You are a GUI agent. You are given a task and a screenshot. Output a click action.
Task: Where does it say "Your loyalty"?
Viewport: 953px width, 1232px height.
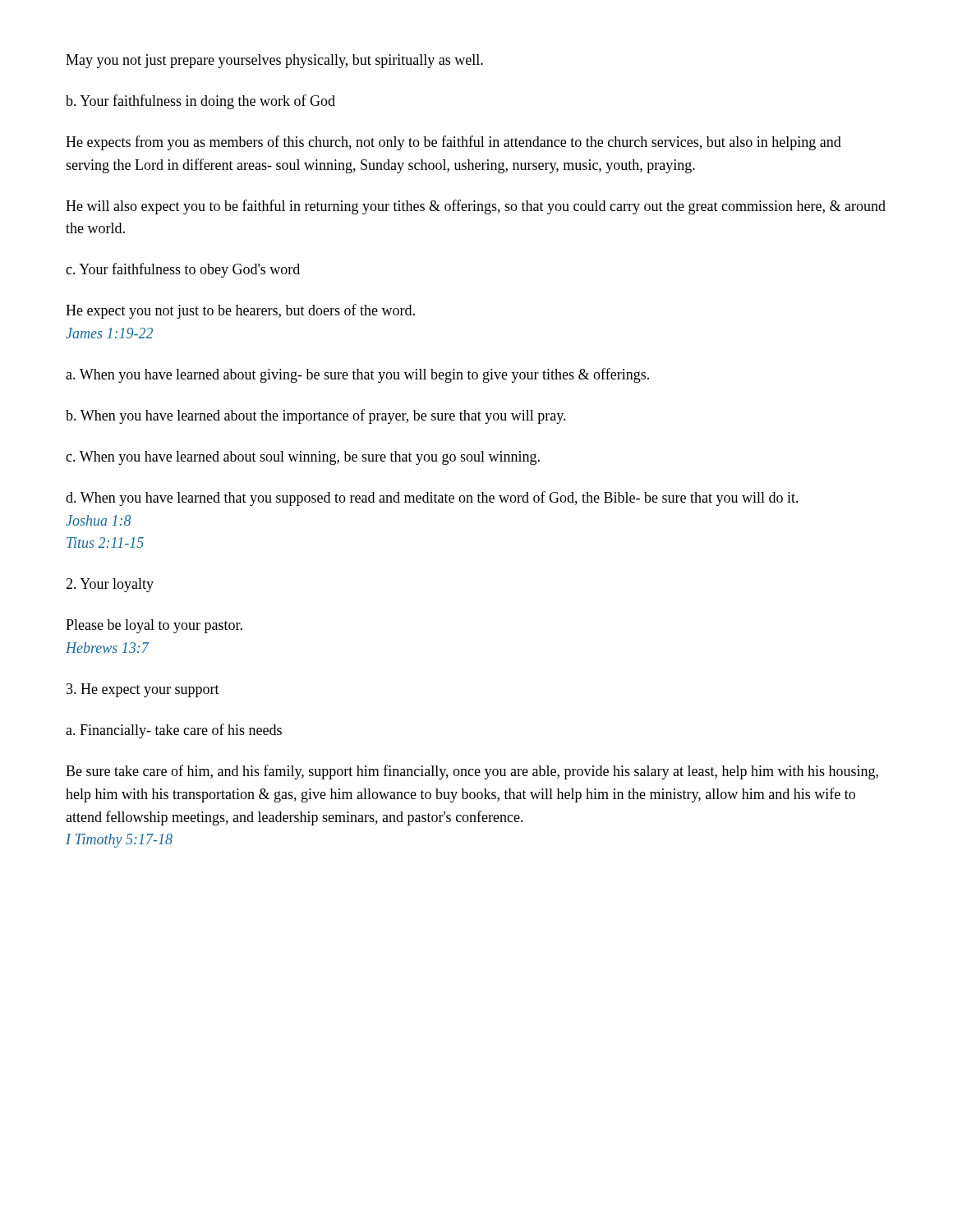pyautogui.click(x=110, y=584)
